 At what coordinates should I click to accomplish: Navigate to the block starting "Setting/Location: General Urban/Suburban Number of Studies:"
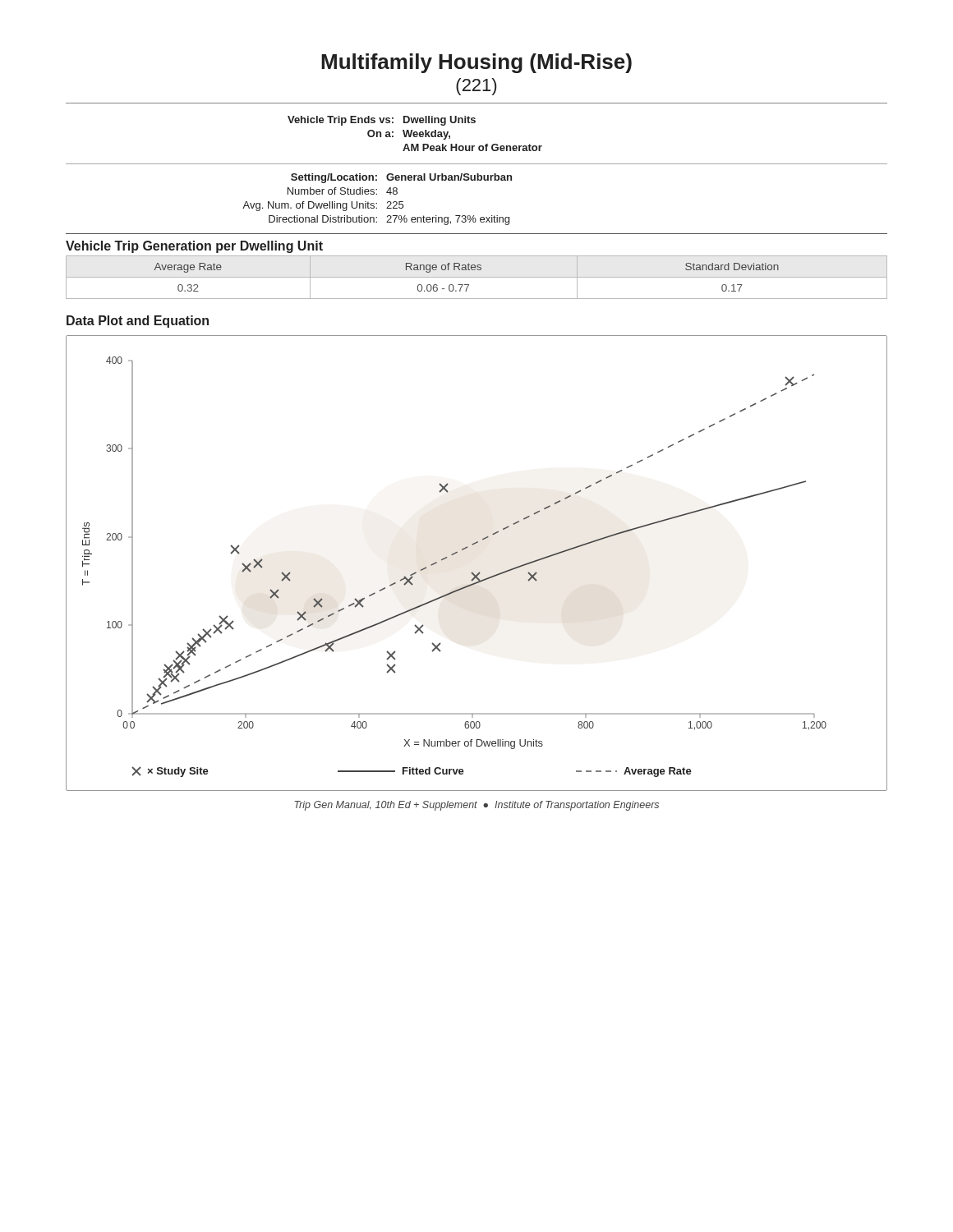pos(401,178)
